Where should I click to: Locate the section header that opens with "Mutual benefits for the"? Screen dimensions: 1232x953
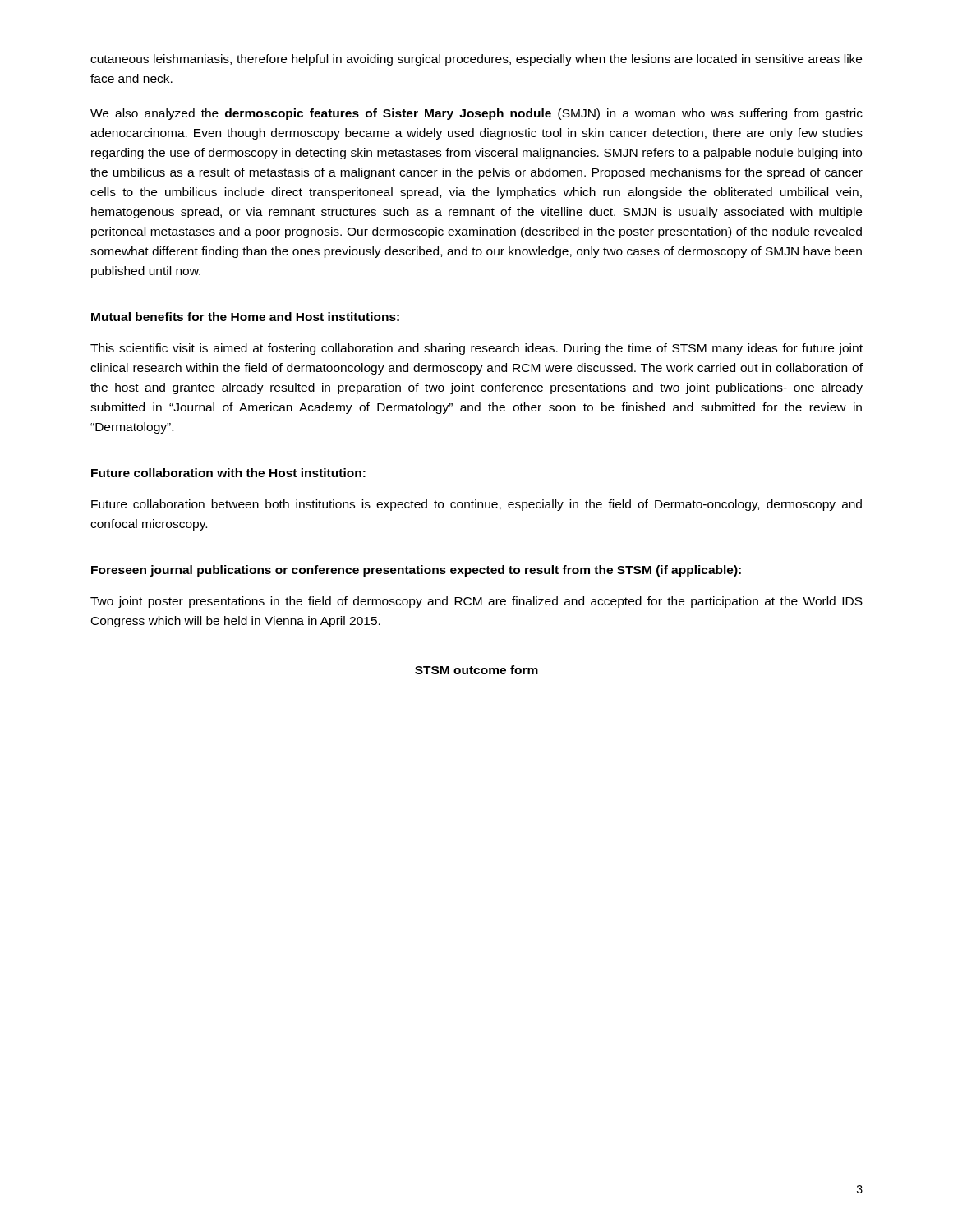[245, 317]
